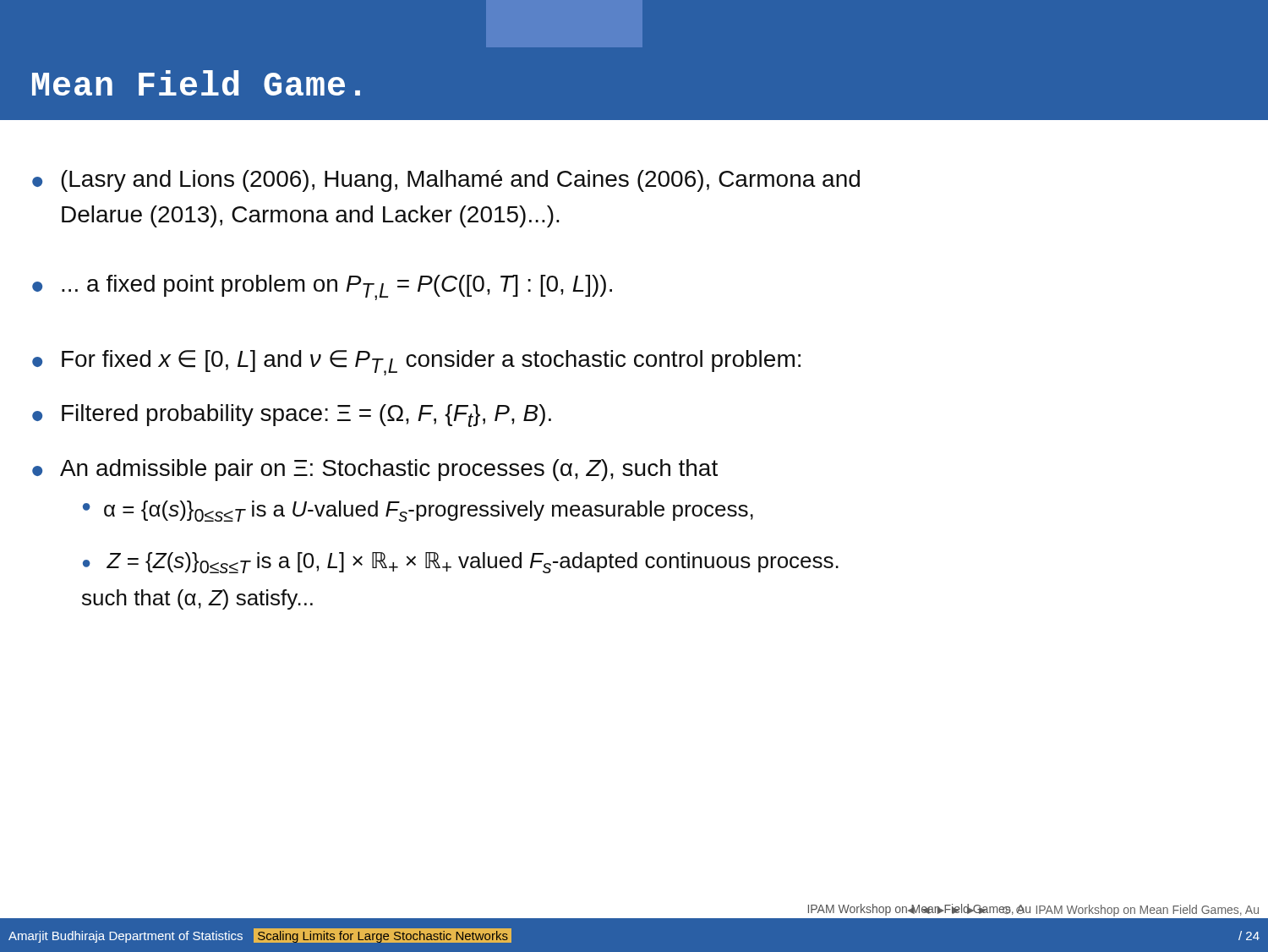Locate the block of text that opens with "● ... a fixed point problem on"

coord(322,286)
